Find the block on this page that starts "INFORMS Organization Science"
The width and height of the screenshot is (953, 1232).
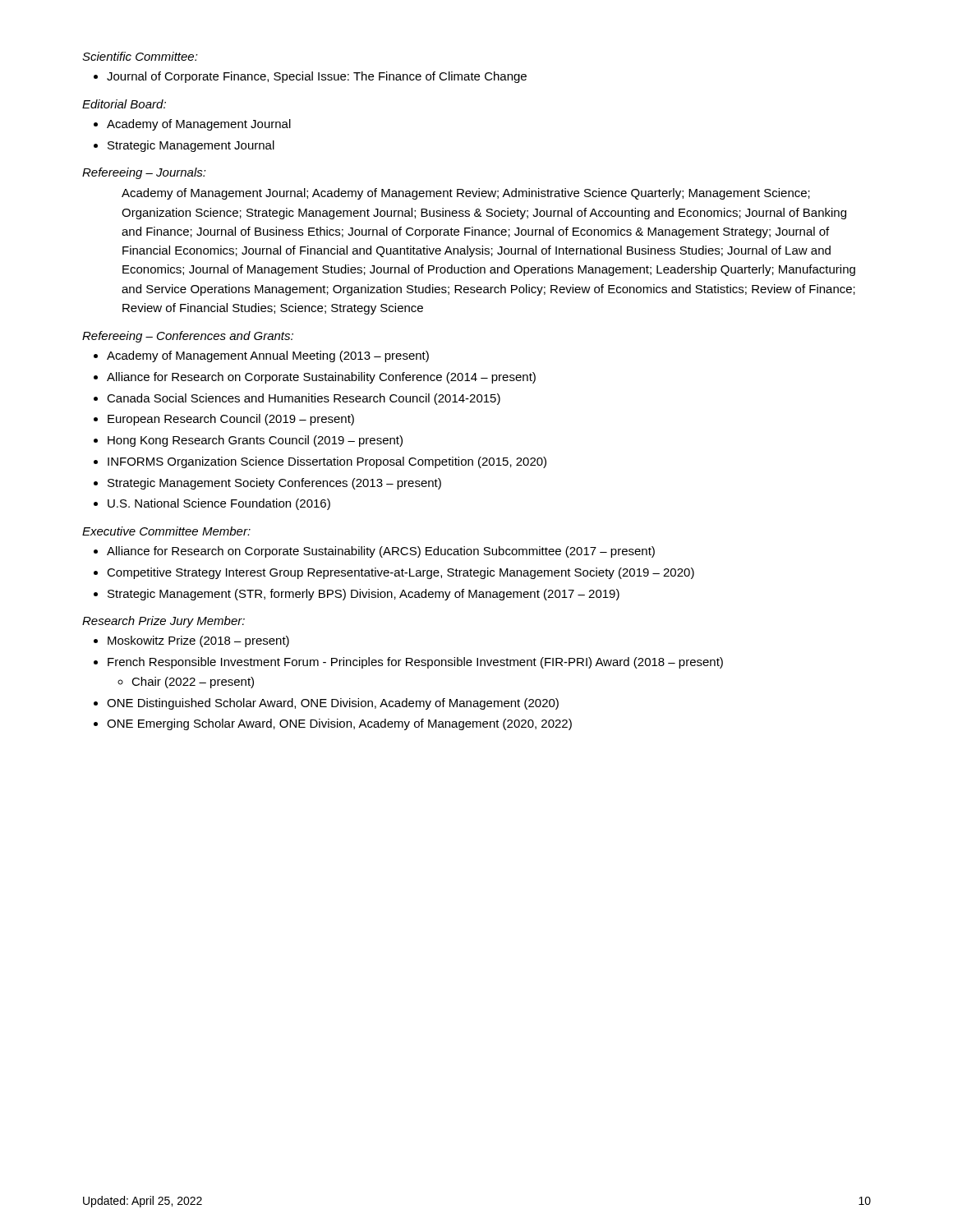click(489, 461)
